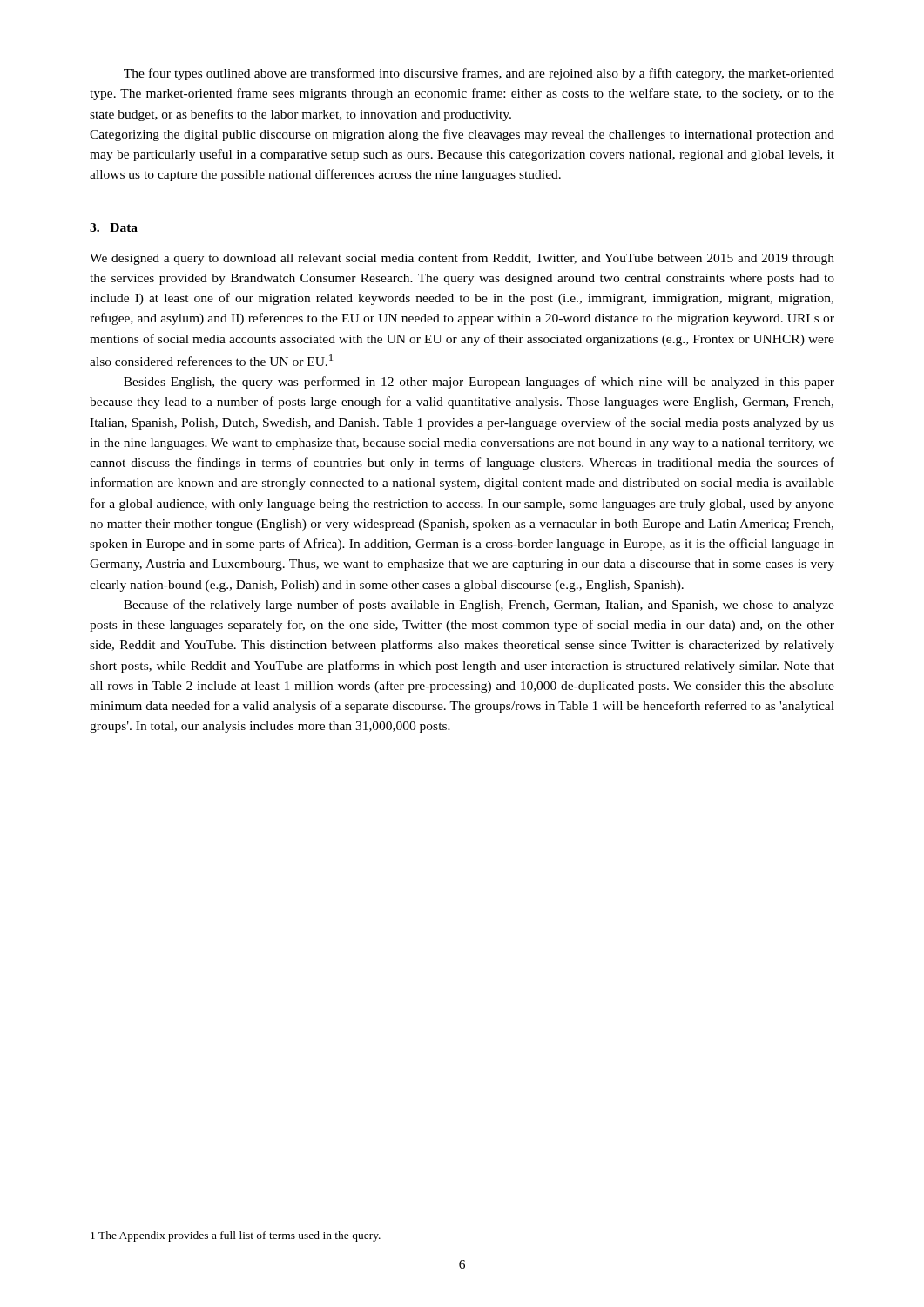Viewport: 924px width, 1307px height.
Task: Navigate to the element starting "The four types outlined above are transformed into"
Action: click(x=462, y=124)
